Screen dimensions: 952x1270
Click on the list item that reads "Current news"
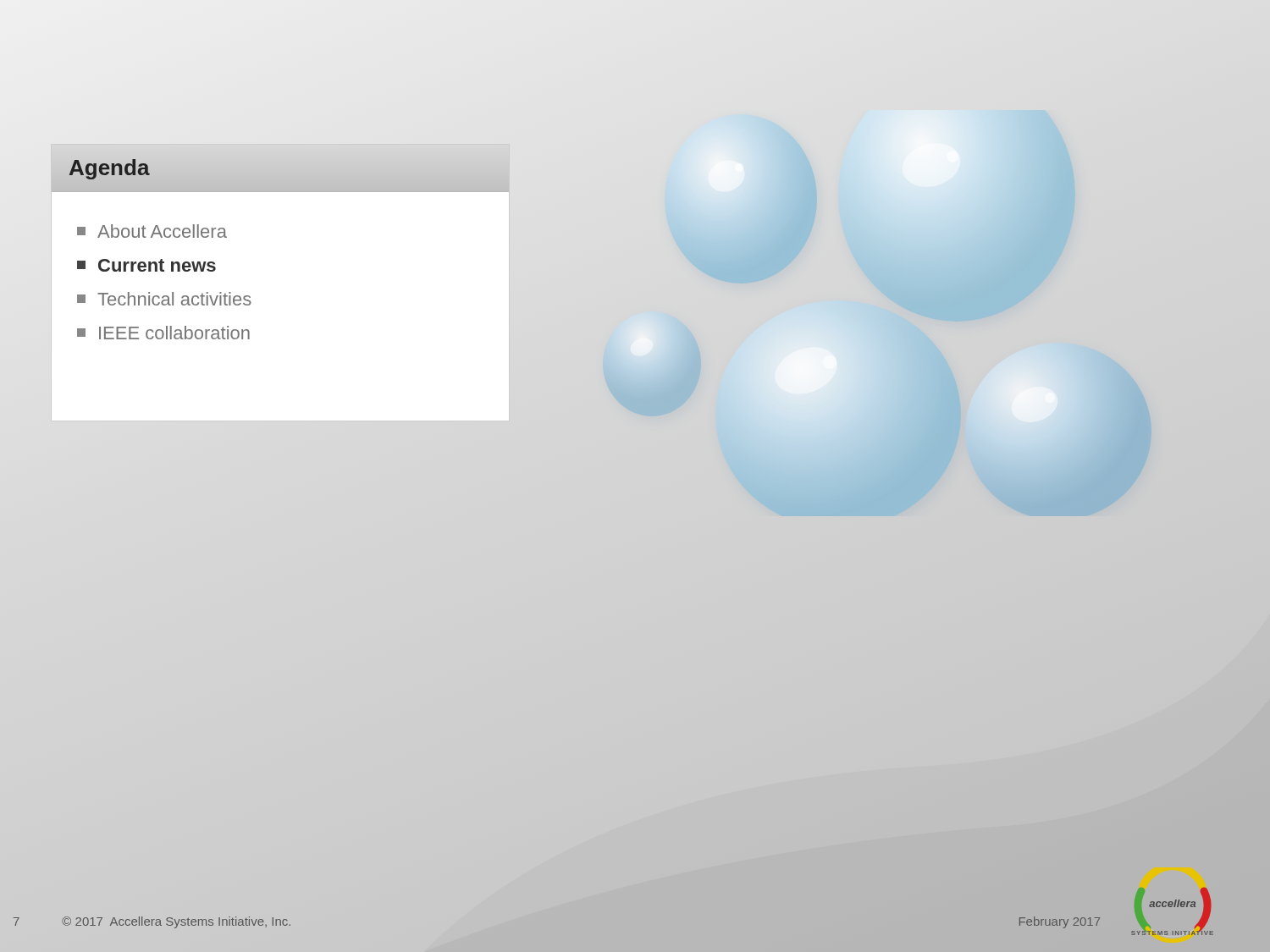pyautogui.click(x=147, y=266)
